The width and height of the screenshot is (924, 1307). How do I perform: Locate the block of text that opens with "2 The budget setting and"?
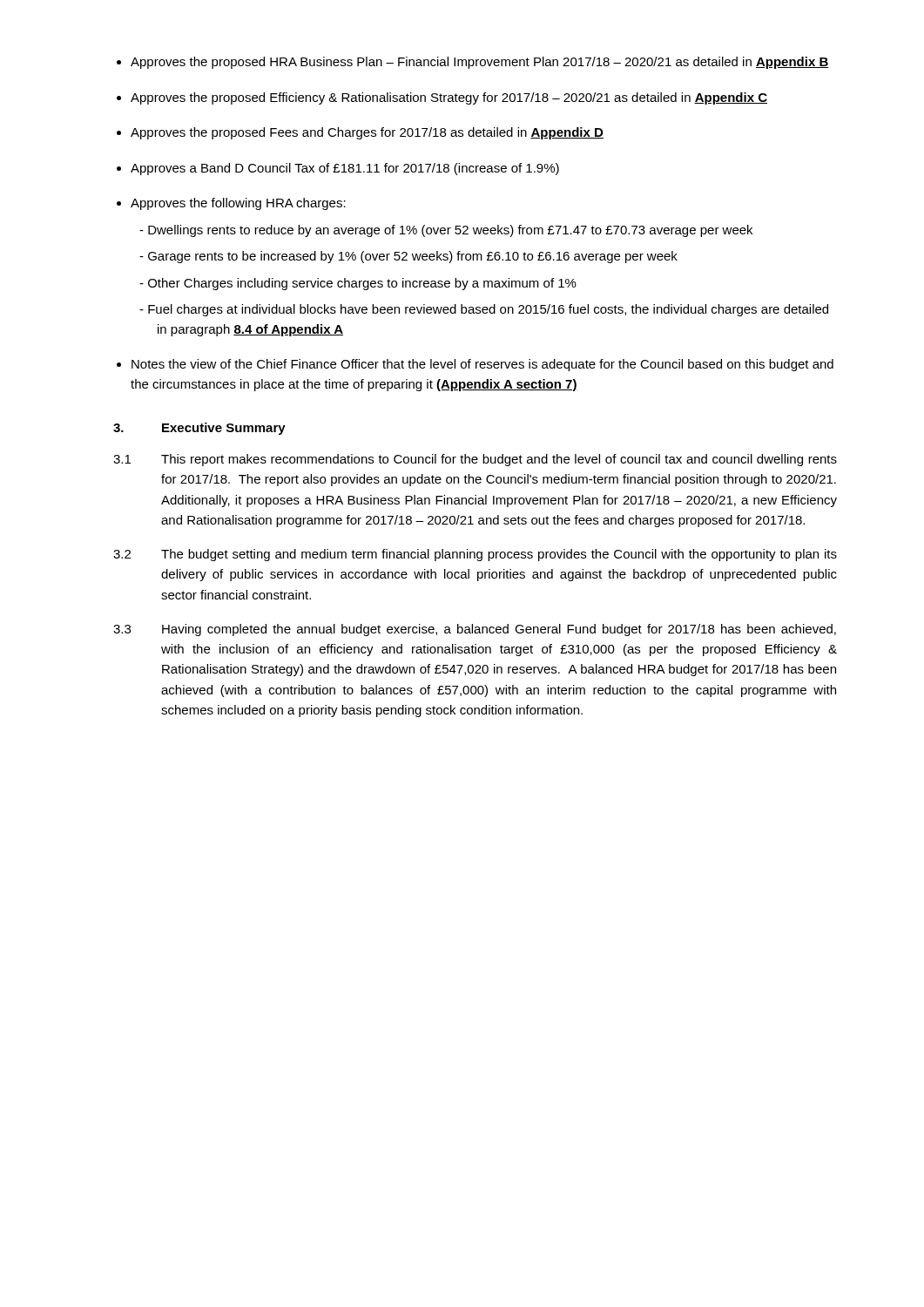pyautogui.click(x=475, y=574)
